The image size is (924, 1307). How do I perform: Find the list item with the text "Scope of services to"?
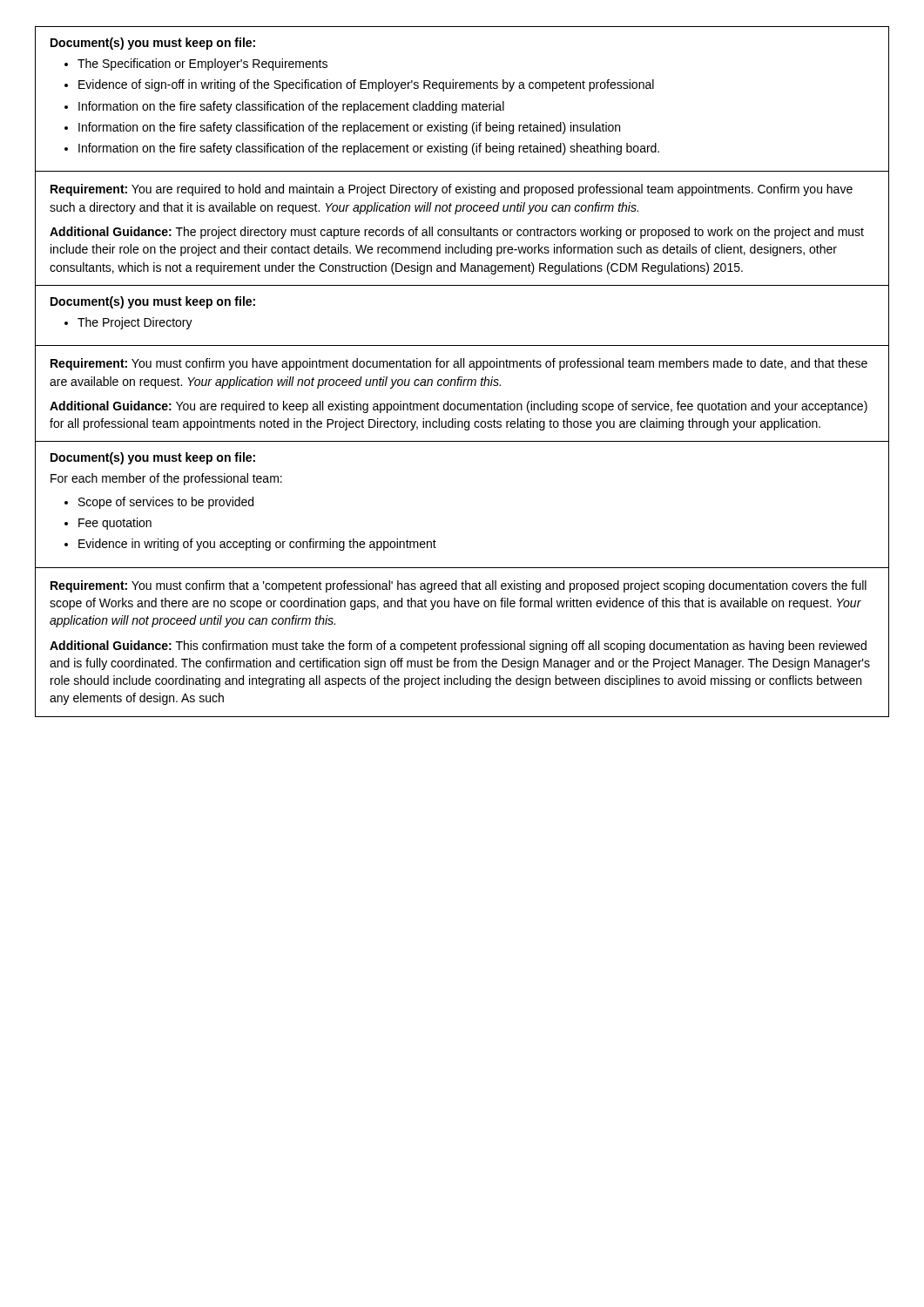coord(166,502)
